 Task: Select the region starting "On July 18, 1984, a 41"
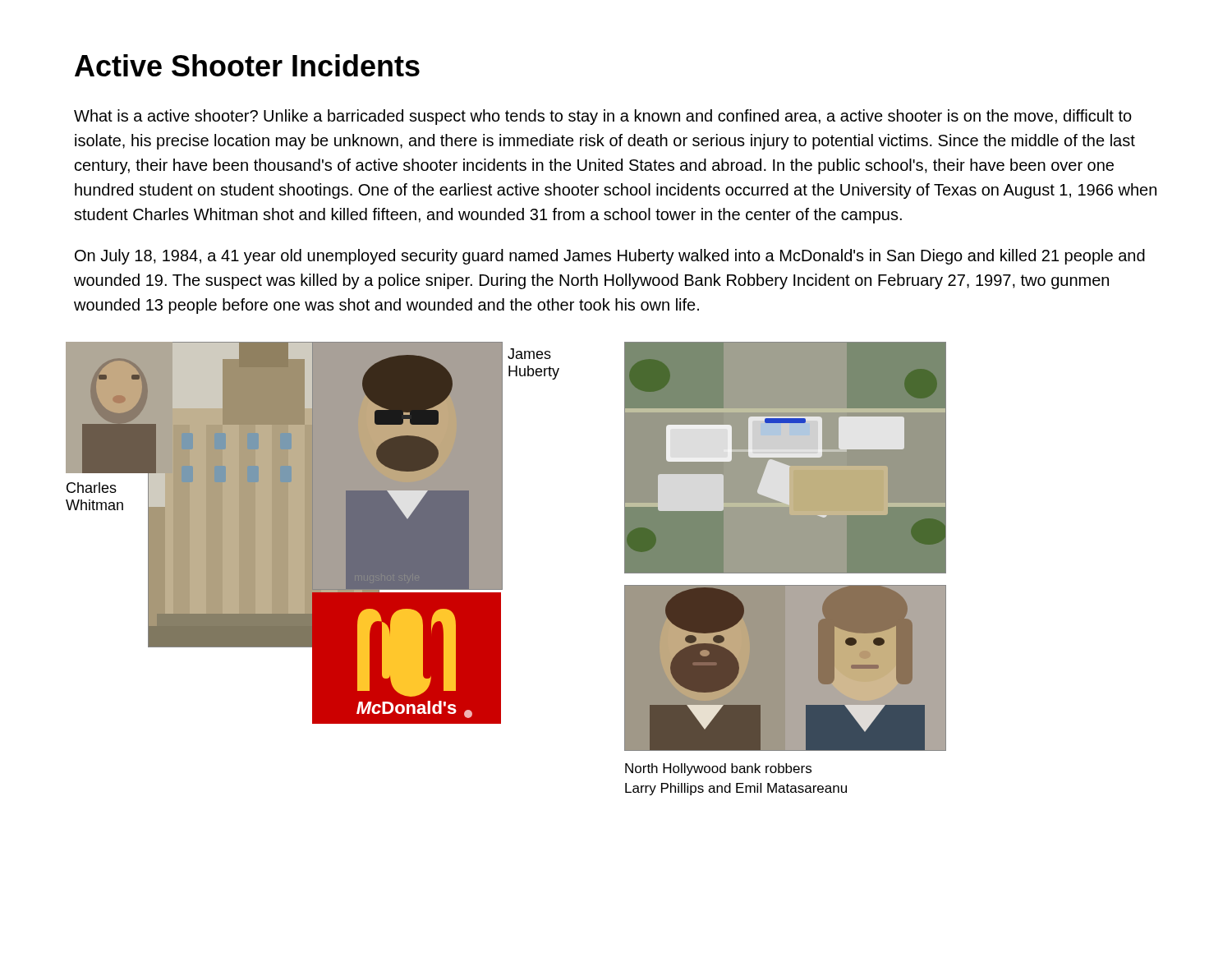click(610, 280)
